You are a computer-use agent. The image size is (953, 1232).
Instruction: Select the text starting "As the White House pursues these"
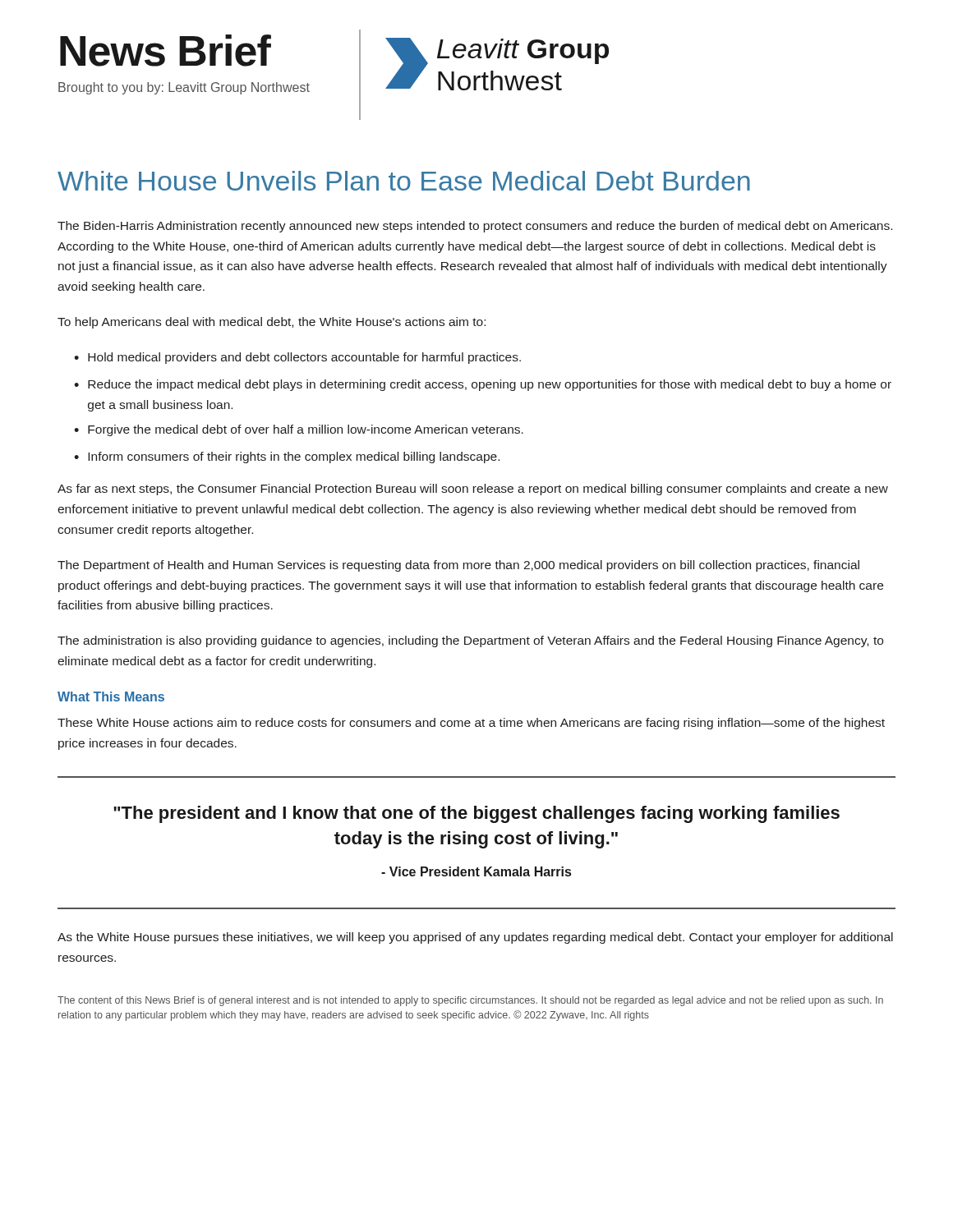476,948
